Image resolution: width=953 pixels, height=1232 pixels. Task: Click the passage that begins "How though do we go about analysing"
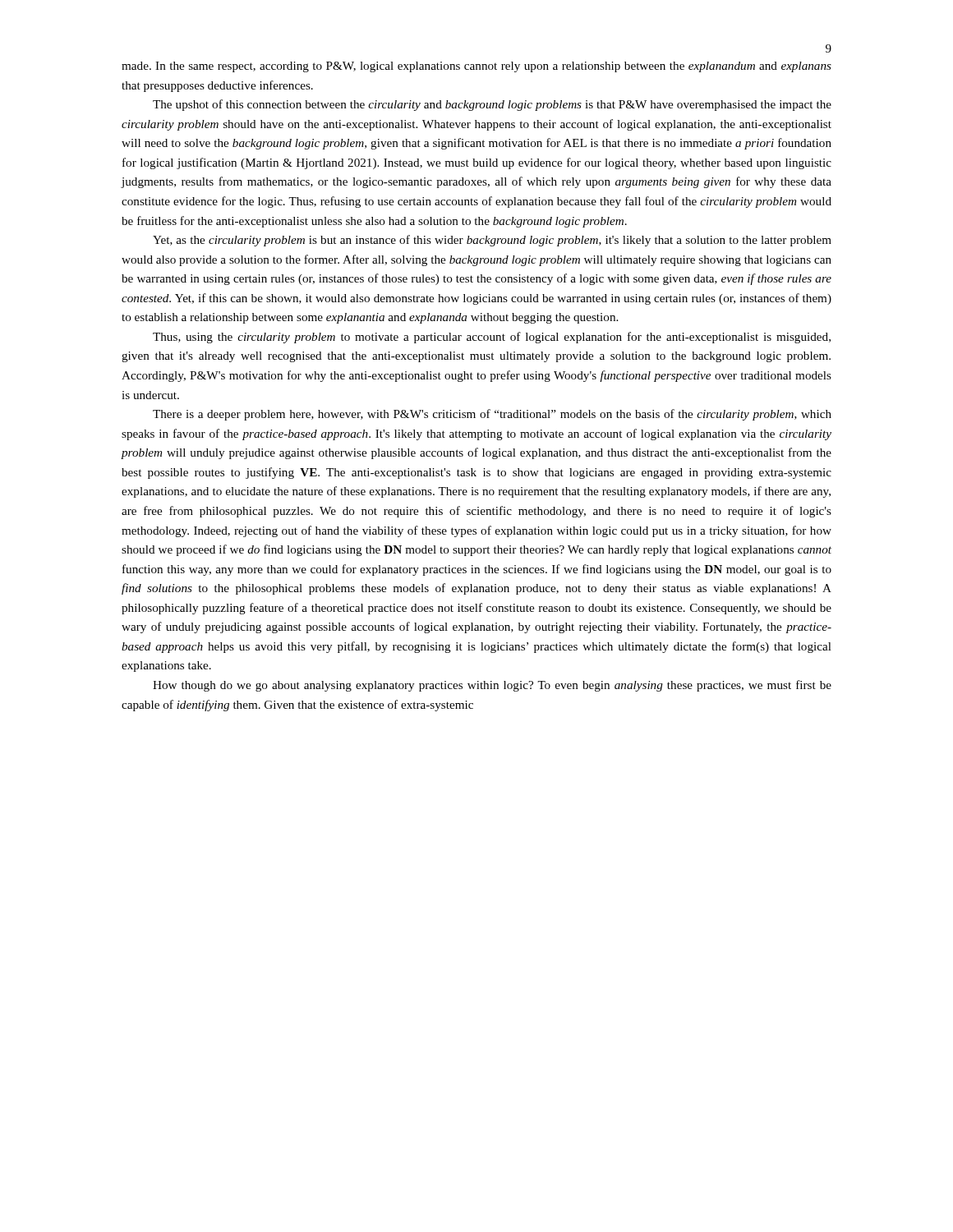[x=476, y=694]
